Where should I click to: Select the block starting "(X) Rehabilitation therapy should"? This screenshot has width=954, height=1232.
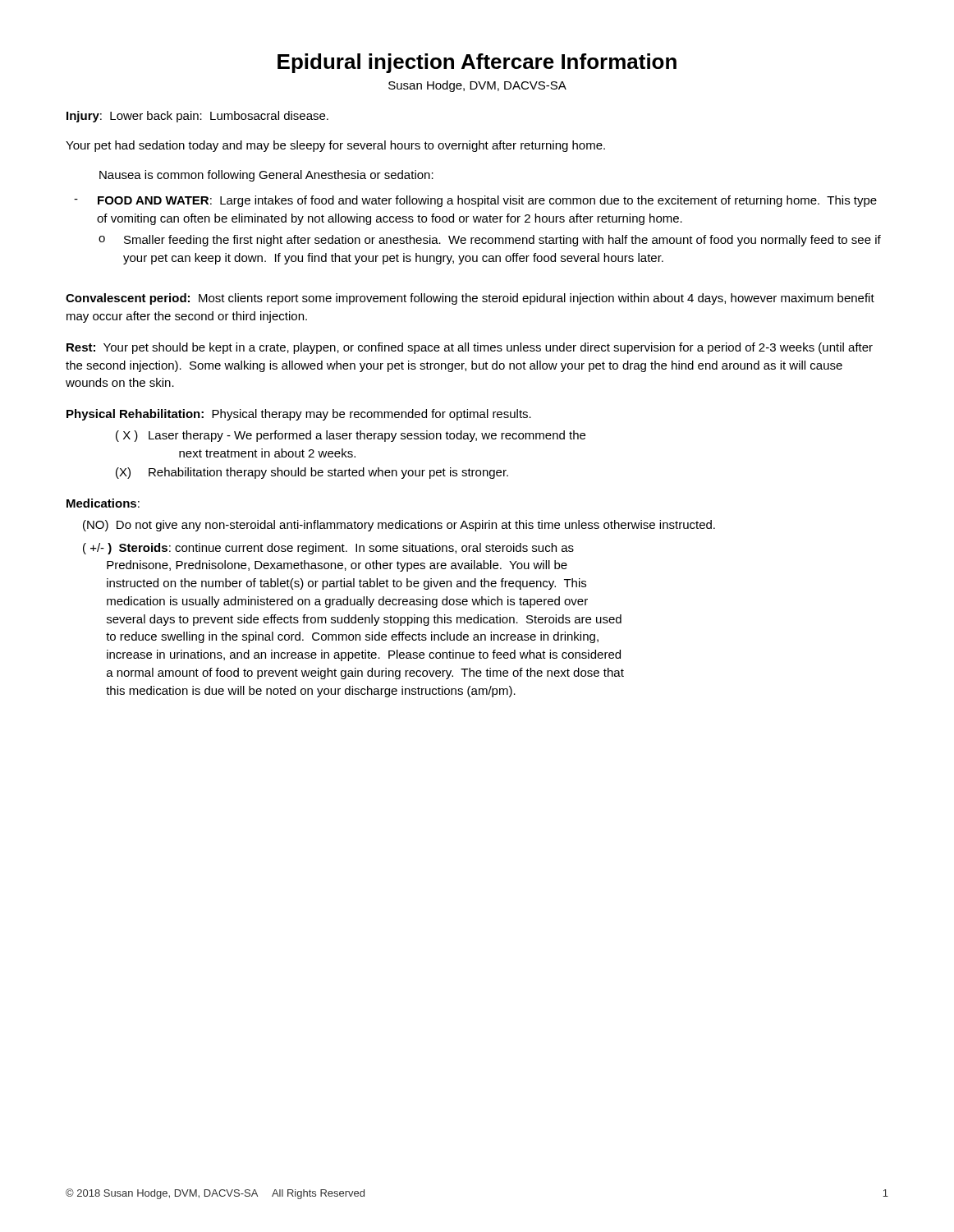pyautogui.click(x=502, y=472)
